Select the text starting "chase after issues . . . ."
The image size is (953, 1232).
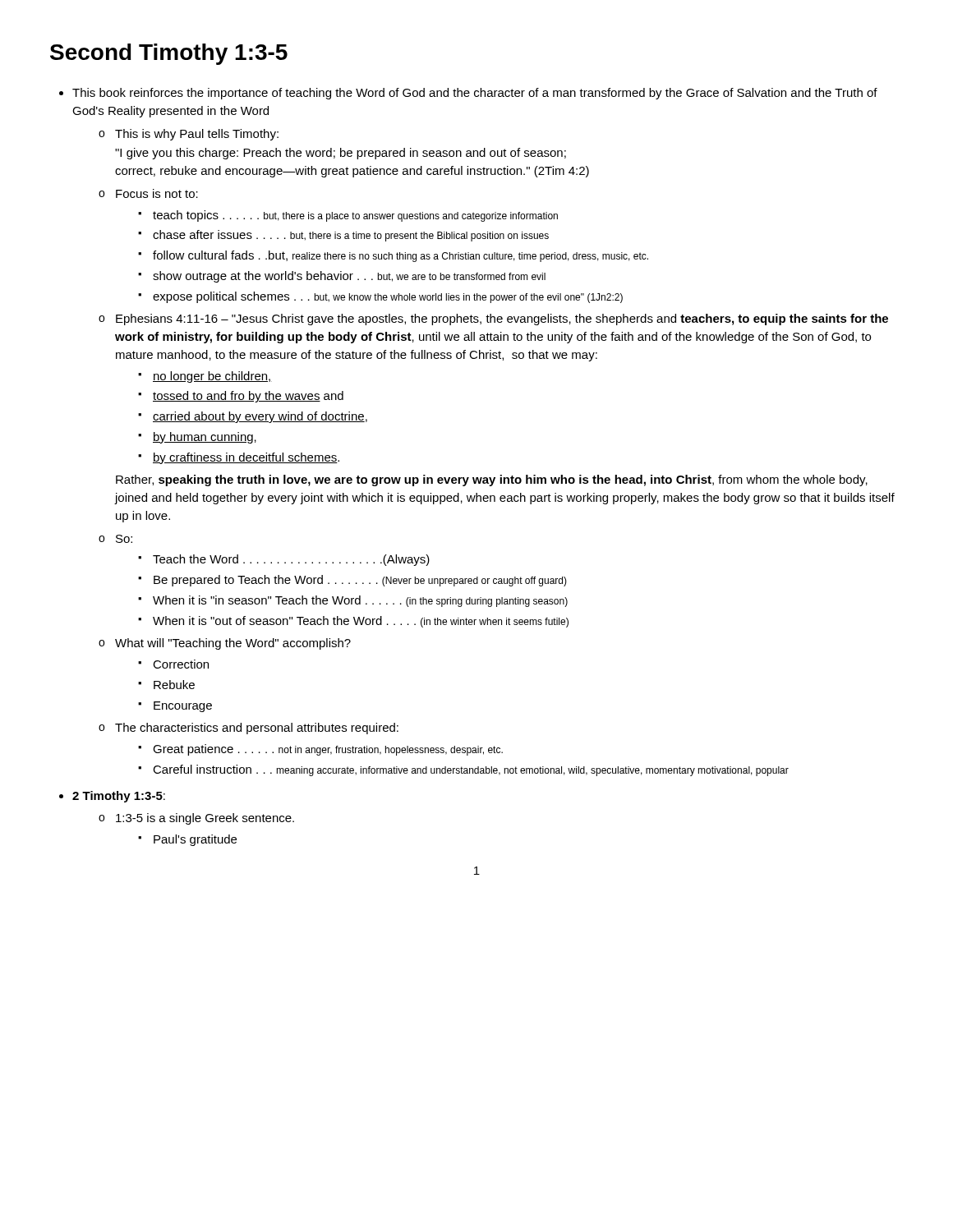(x=351, y=235)
